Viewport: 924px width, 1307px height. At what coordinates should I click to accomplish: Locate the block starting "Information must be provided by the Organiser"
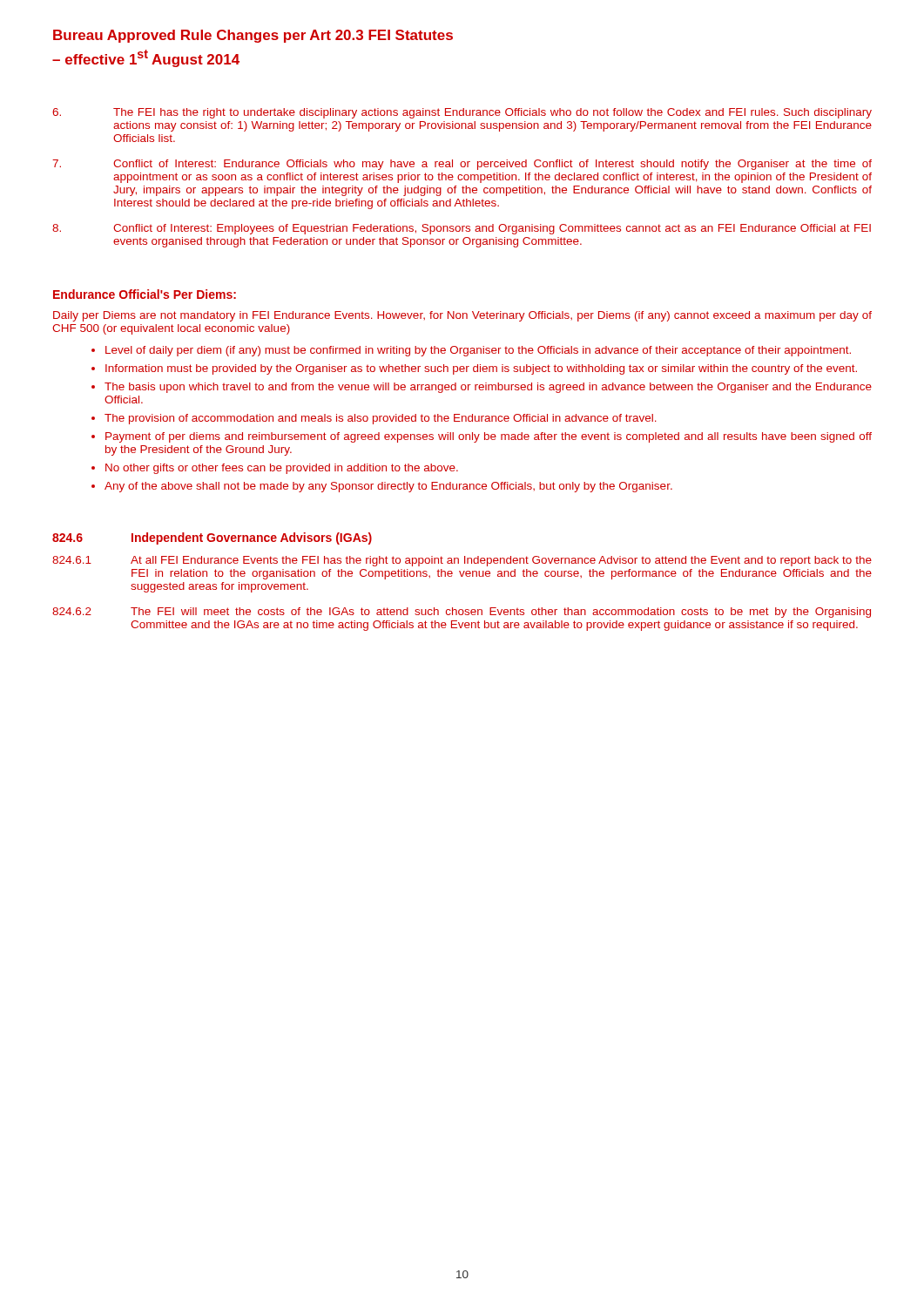(x=481, y=368)
